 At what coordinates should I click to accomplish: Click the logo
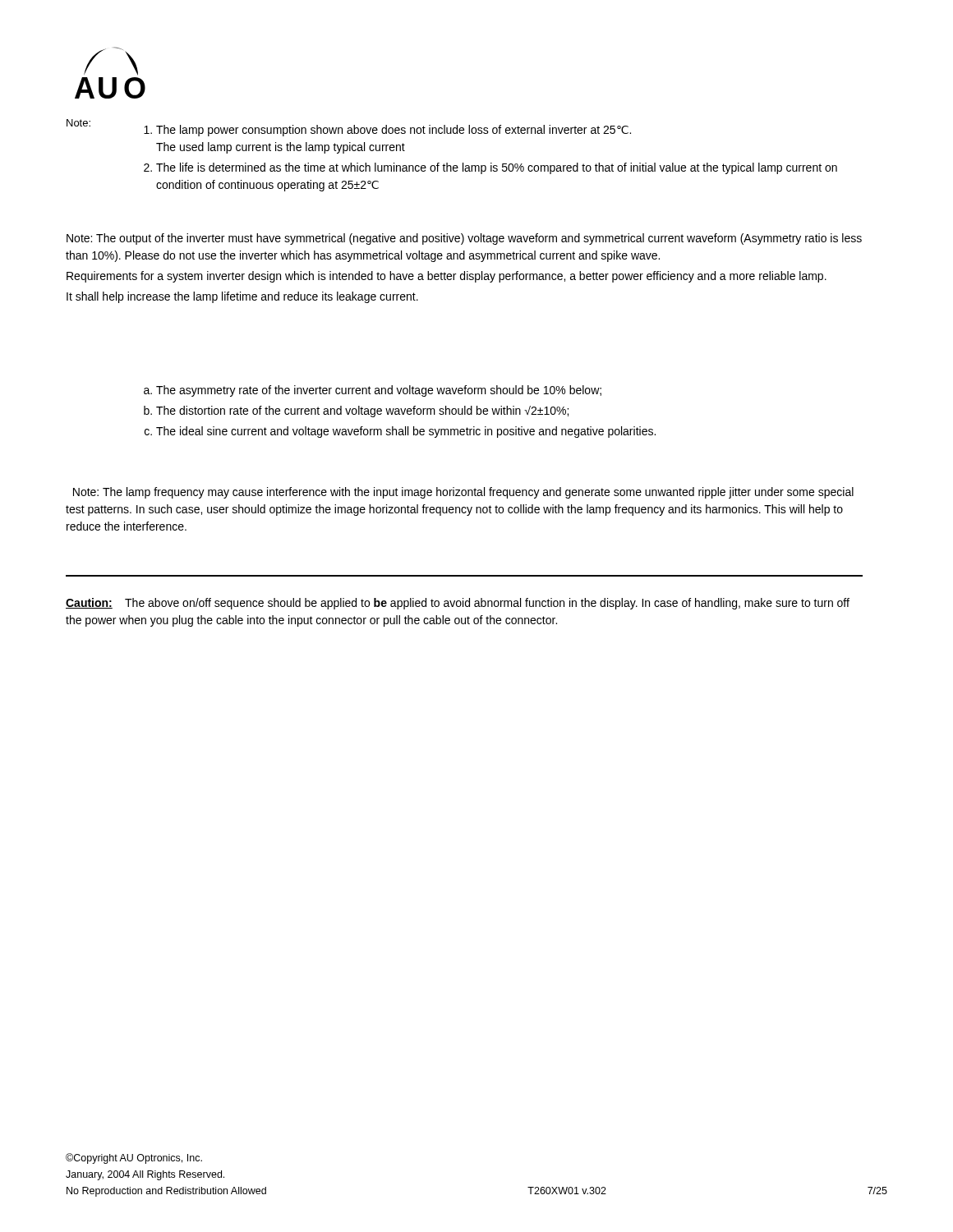click(111, 81)
